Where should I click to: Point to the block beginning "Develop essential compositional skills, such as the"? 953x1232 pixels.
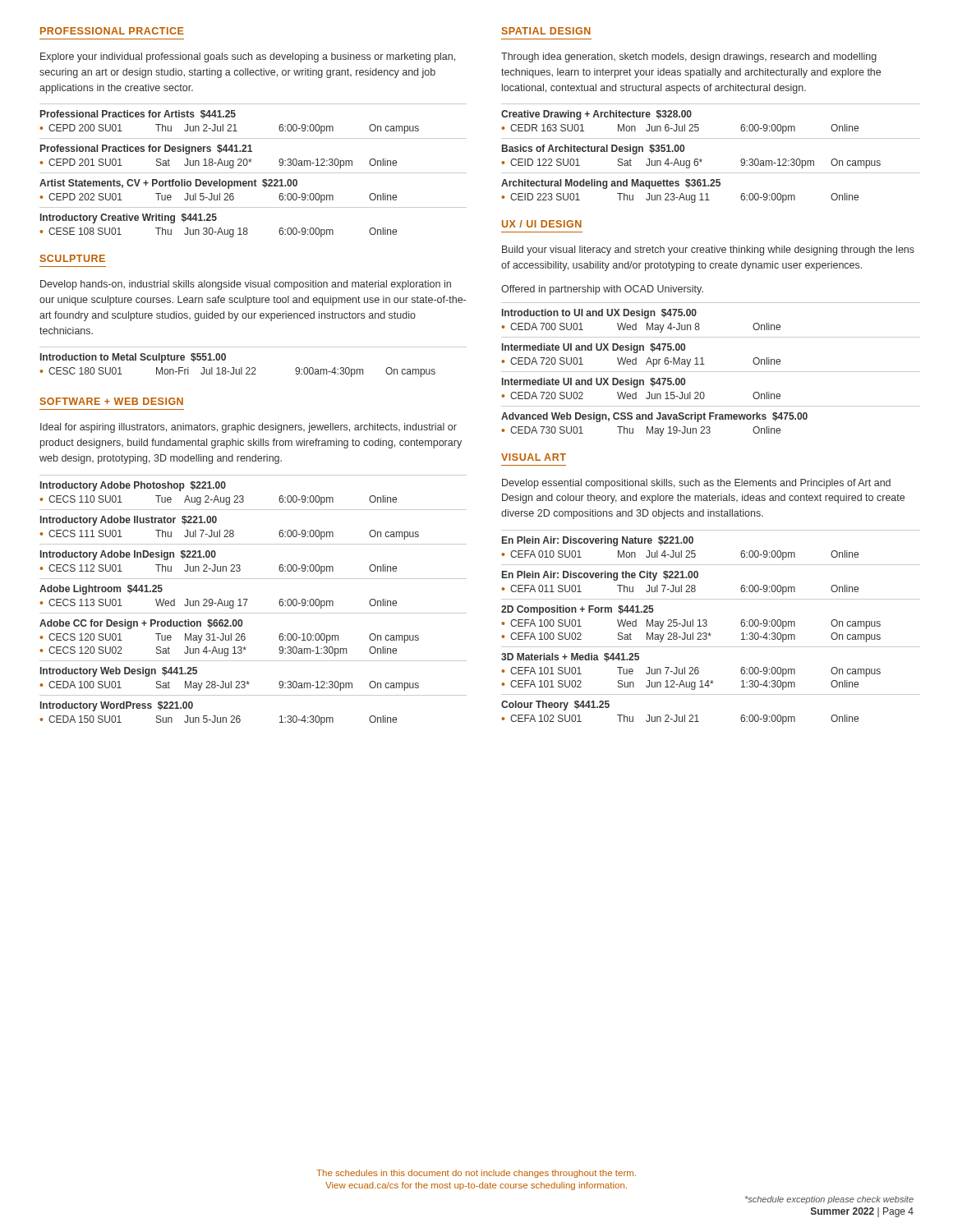pos(703,498)
